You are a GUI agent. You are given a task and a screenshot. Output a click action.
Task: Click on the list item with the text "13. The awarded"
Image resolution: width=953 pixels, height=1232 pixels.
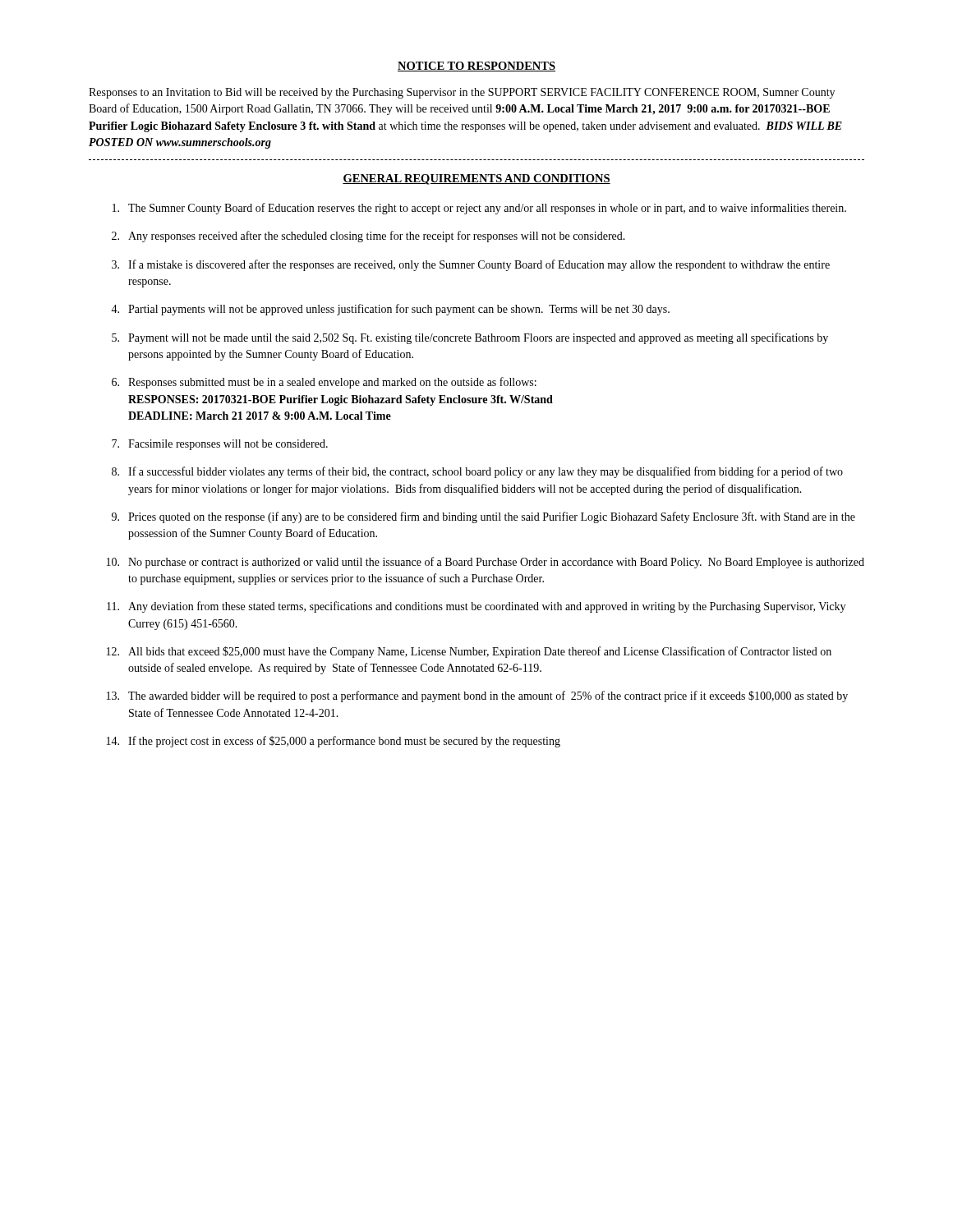[476, 705]
